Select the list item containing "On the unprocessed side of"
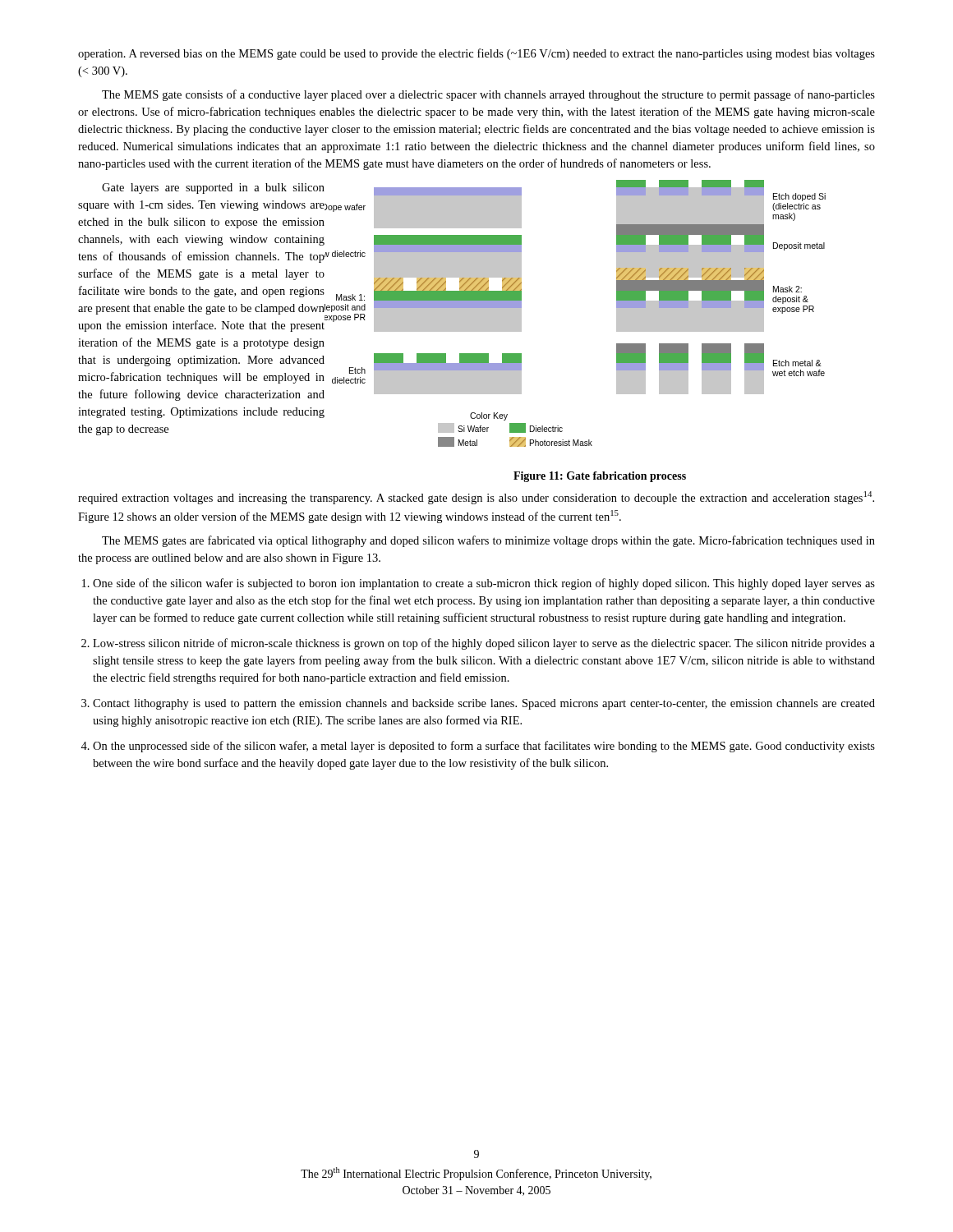This screenshot has height=1232, width=953. coord(484,755)
